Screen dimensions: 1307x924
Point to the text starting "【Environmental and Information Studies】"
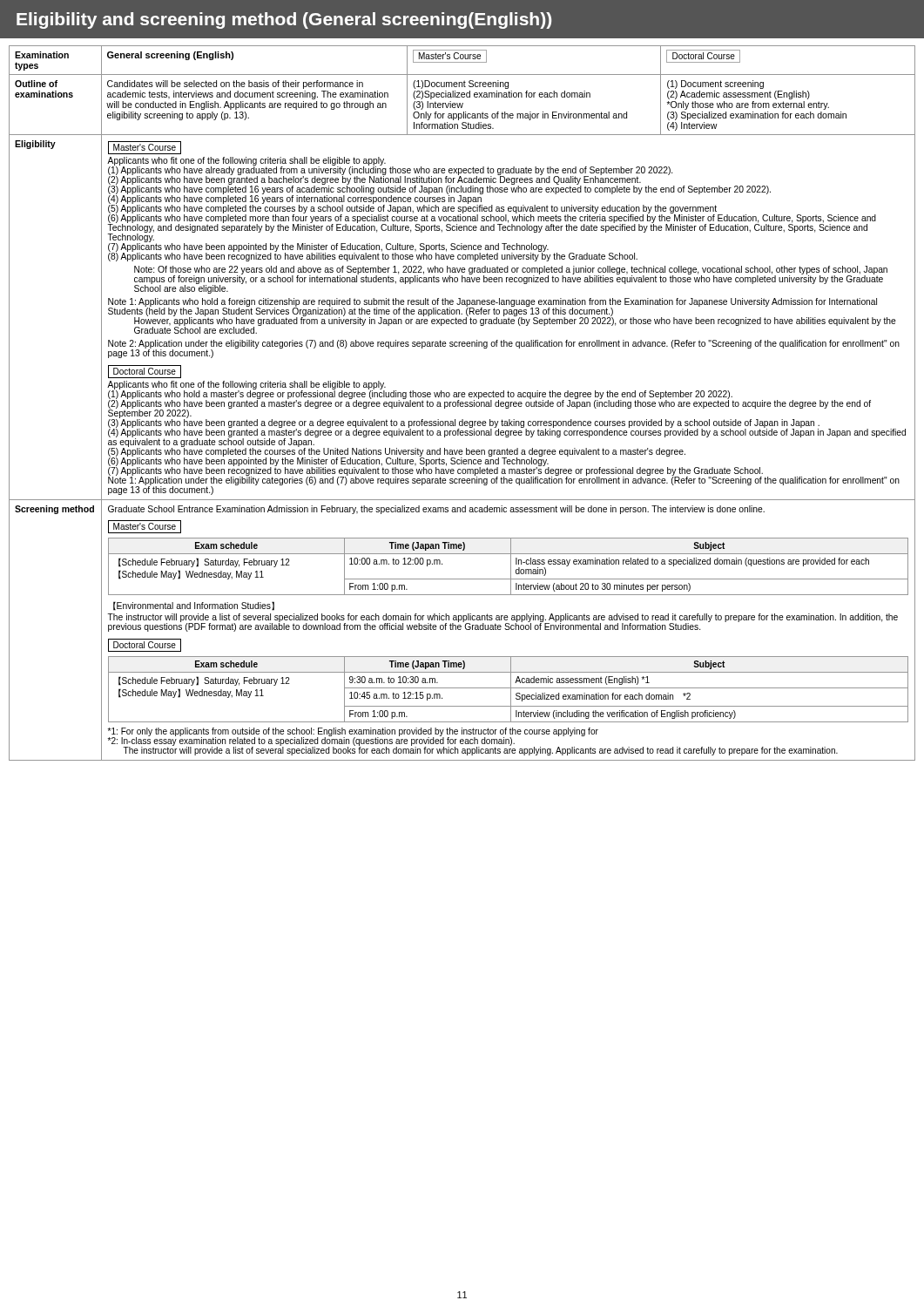(x=503, y=616)
